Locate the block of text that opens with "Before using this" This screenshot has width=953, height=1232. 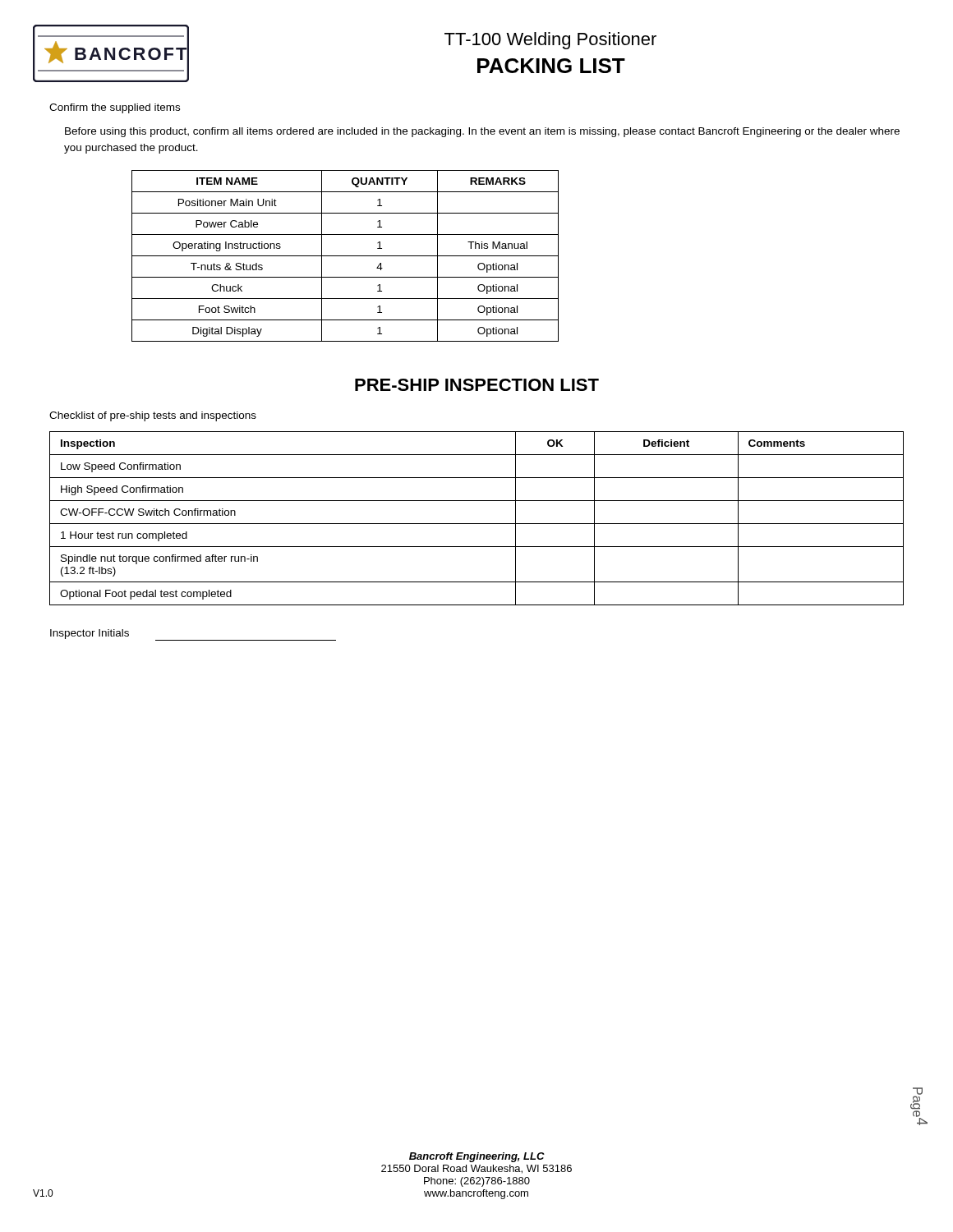coord(482,139)
